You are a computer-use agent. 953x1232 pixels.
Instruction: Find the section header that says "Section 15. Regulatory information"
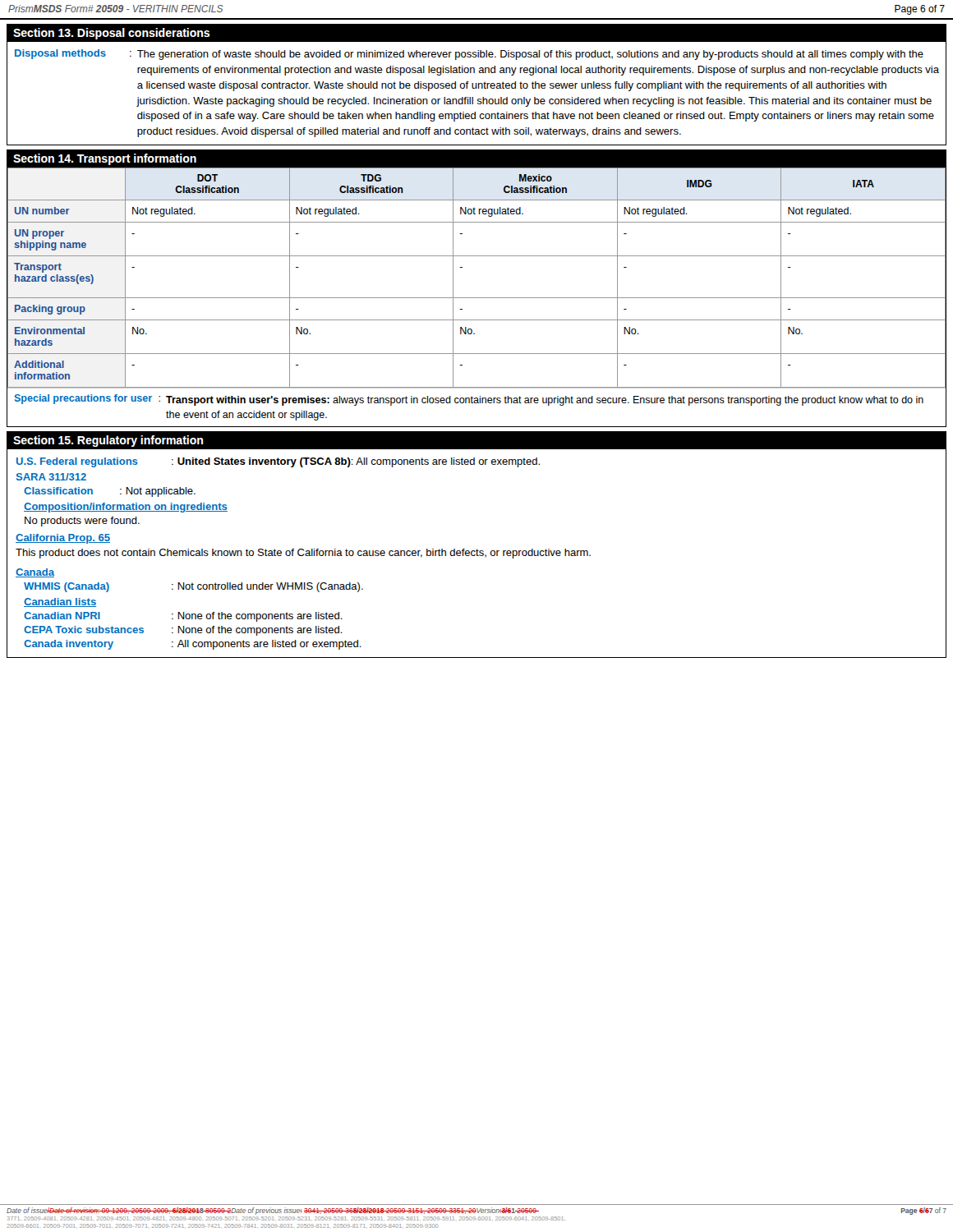[108, 441]
